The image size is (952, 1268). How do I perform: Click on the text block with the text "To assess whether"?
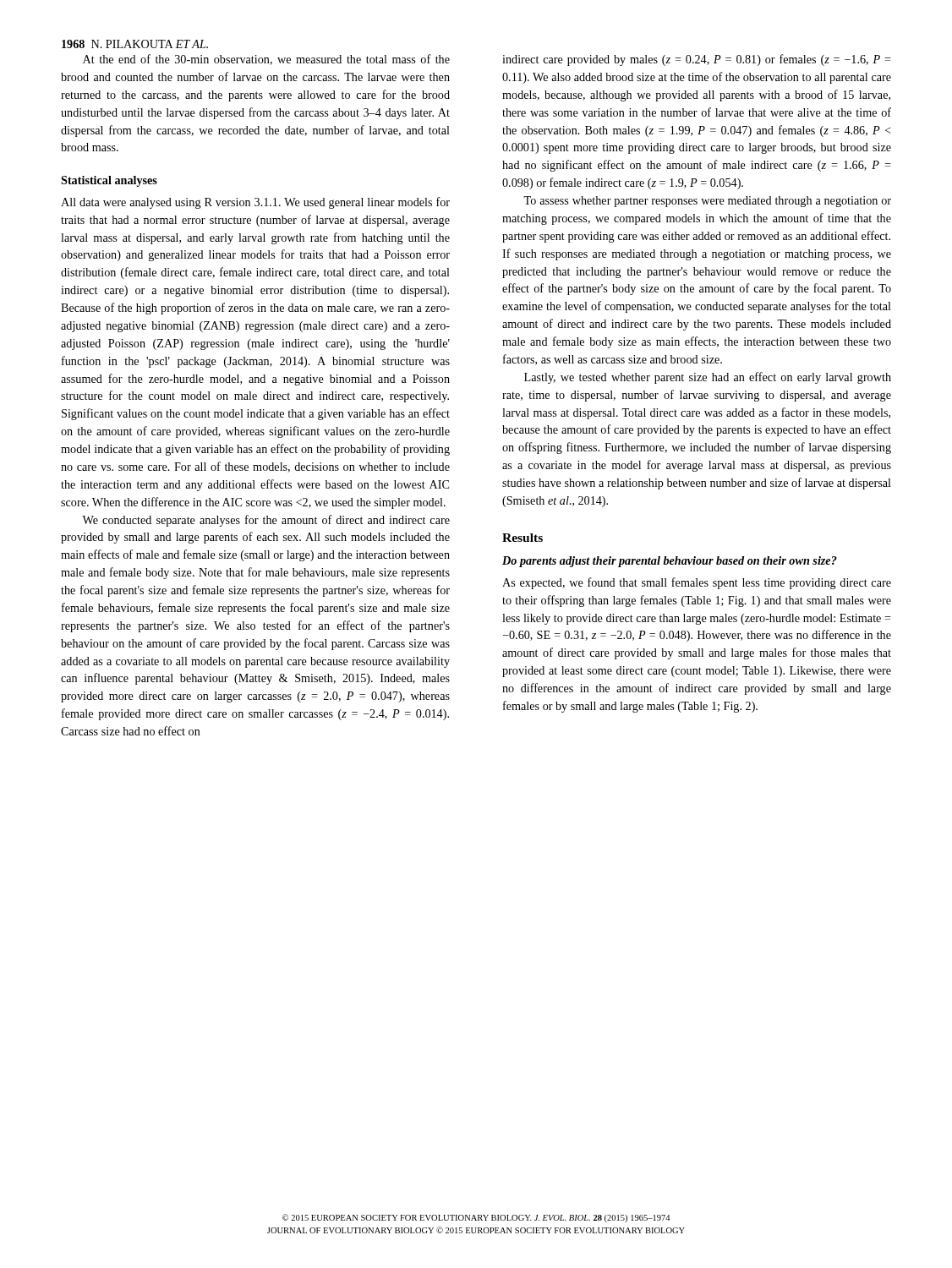click(x=697, y=280)
